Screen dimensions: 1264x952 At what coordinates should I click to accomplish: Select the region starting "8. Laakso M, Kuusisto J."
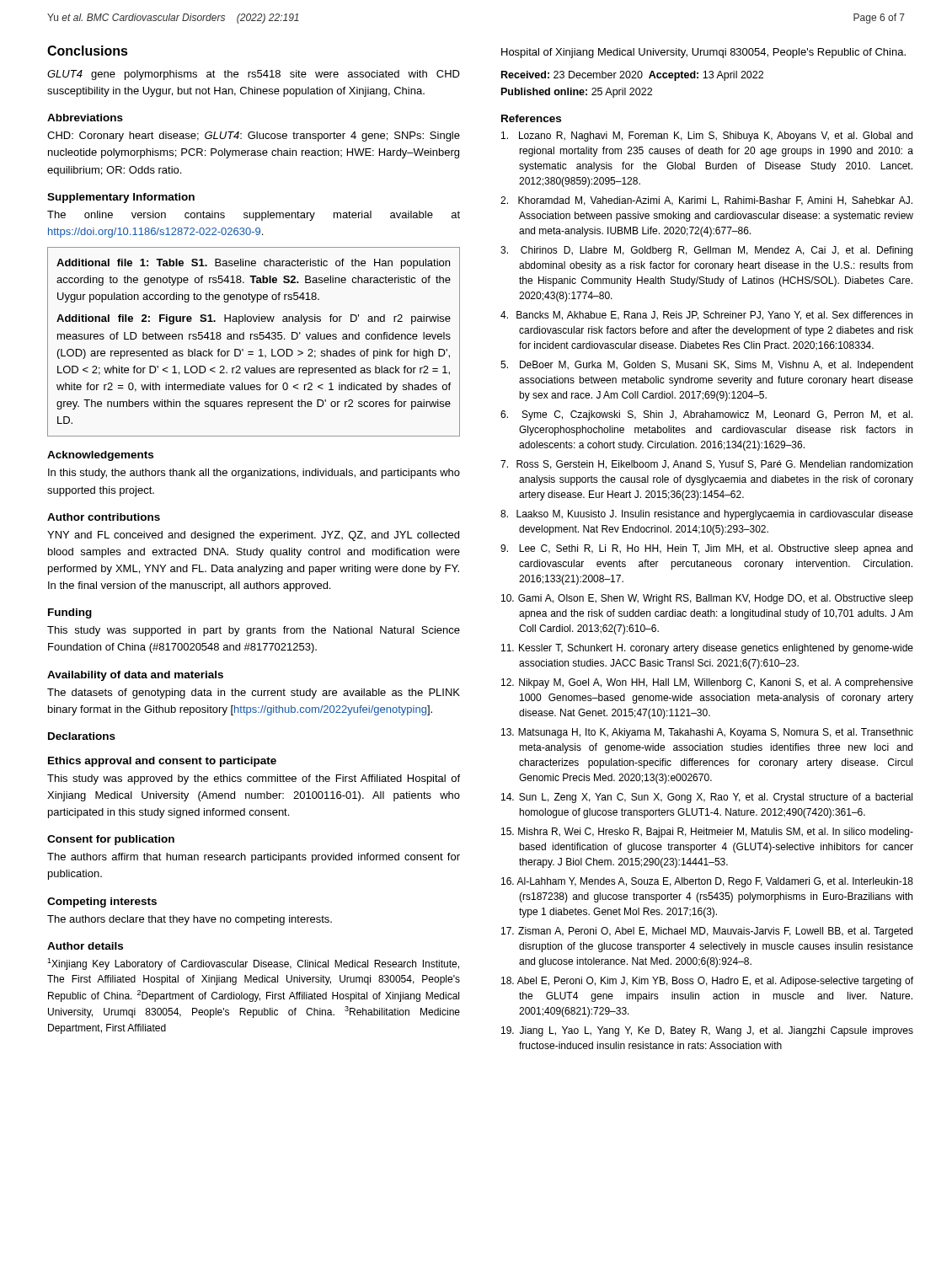click(707, 522)
